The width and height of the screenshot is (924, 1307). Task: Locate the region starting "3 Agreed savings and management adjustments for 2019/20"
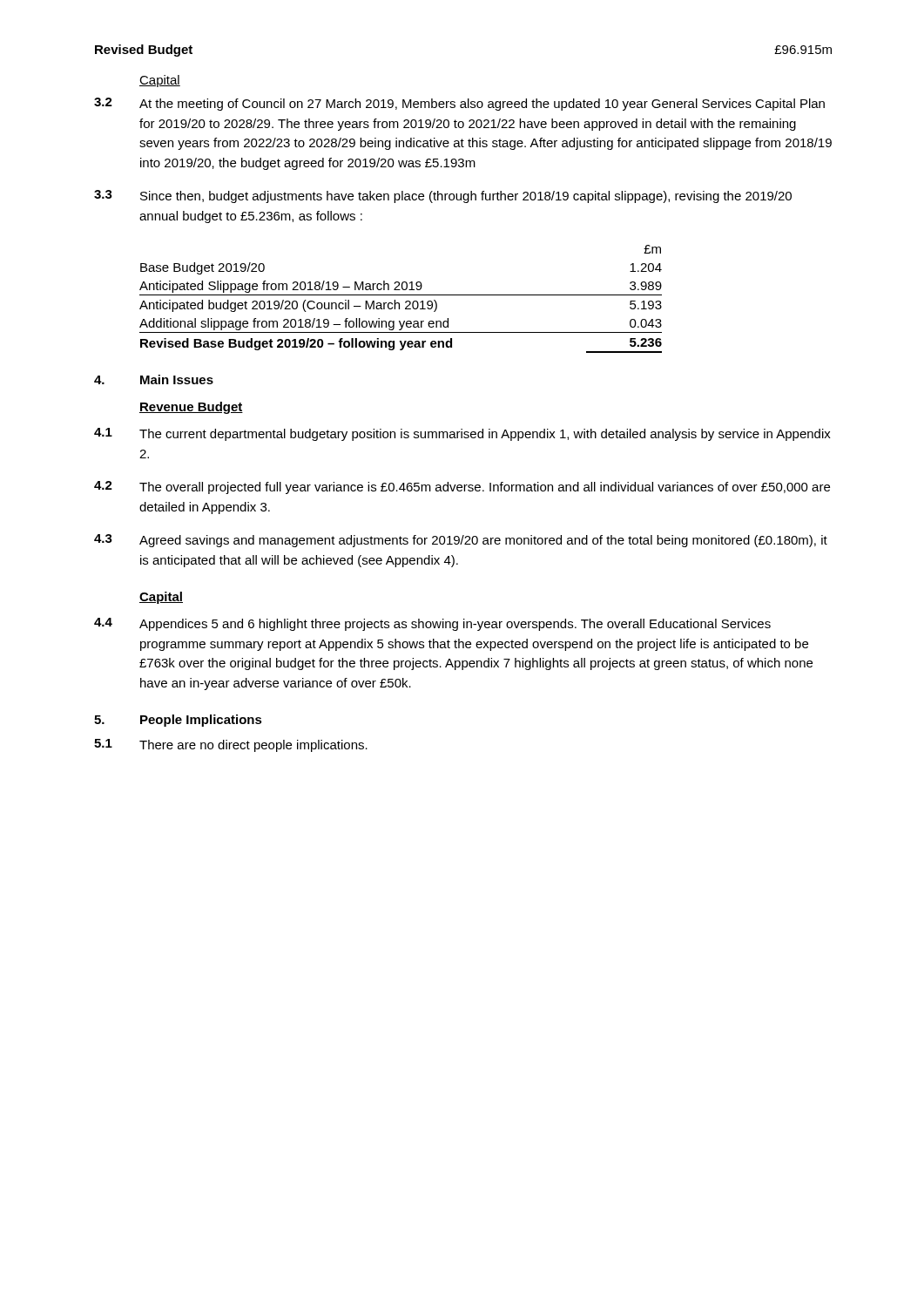[x=463, y=550]
